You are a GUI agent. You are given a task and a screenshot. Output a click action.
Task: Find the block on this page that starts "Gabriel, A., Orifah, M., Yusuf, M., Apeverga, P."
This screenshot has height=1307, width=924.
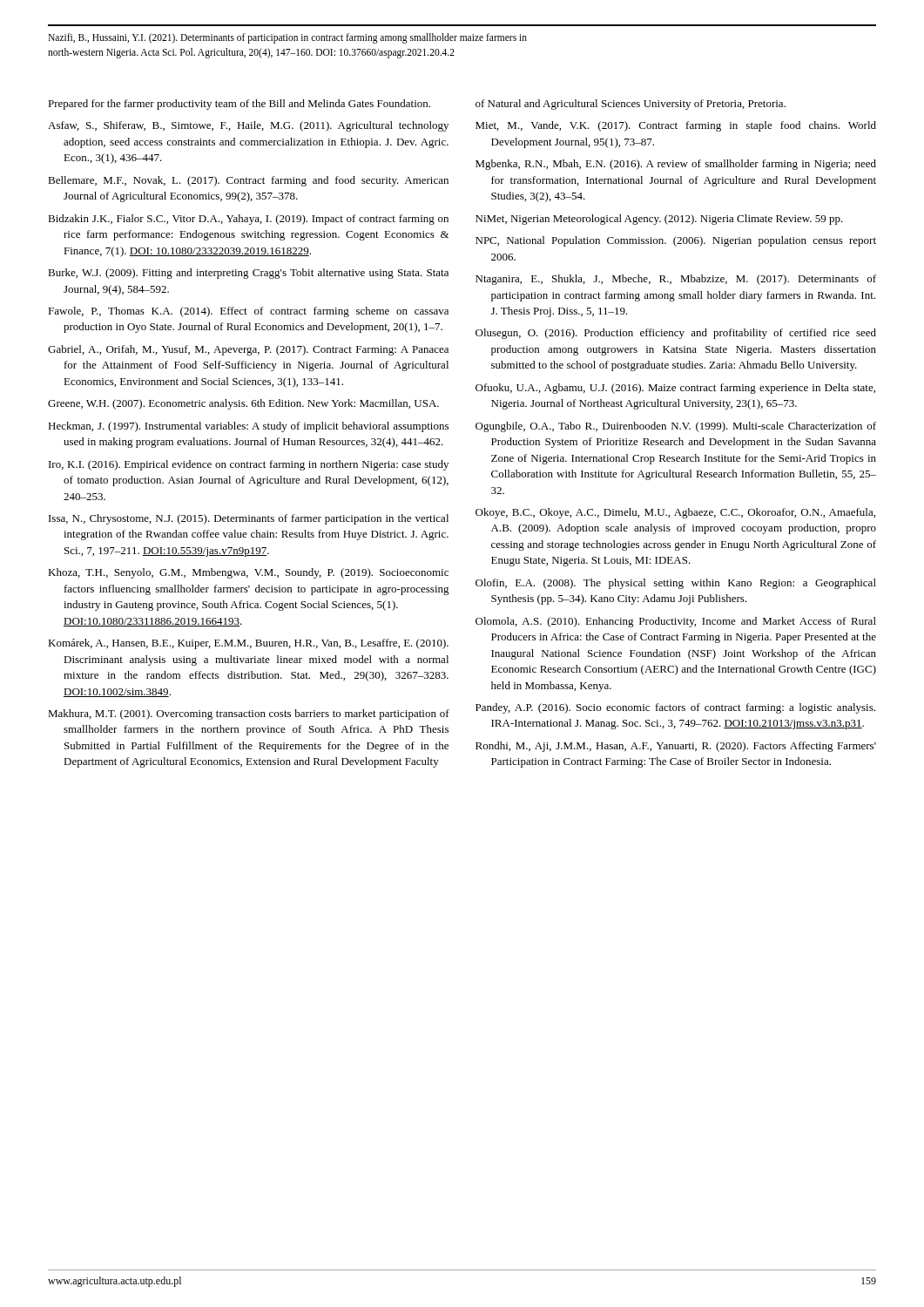pos(248,365)
